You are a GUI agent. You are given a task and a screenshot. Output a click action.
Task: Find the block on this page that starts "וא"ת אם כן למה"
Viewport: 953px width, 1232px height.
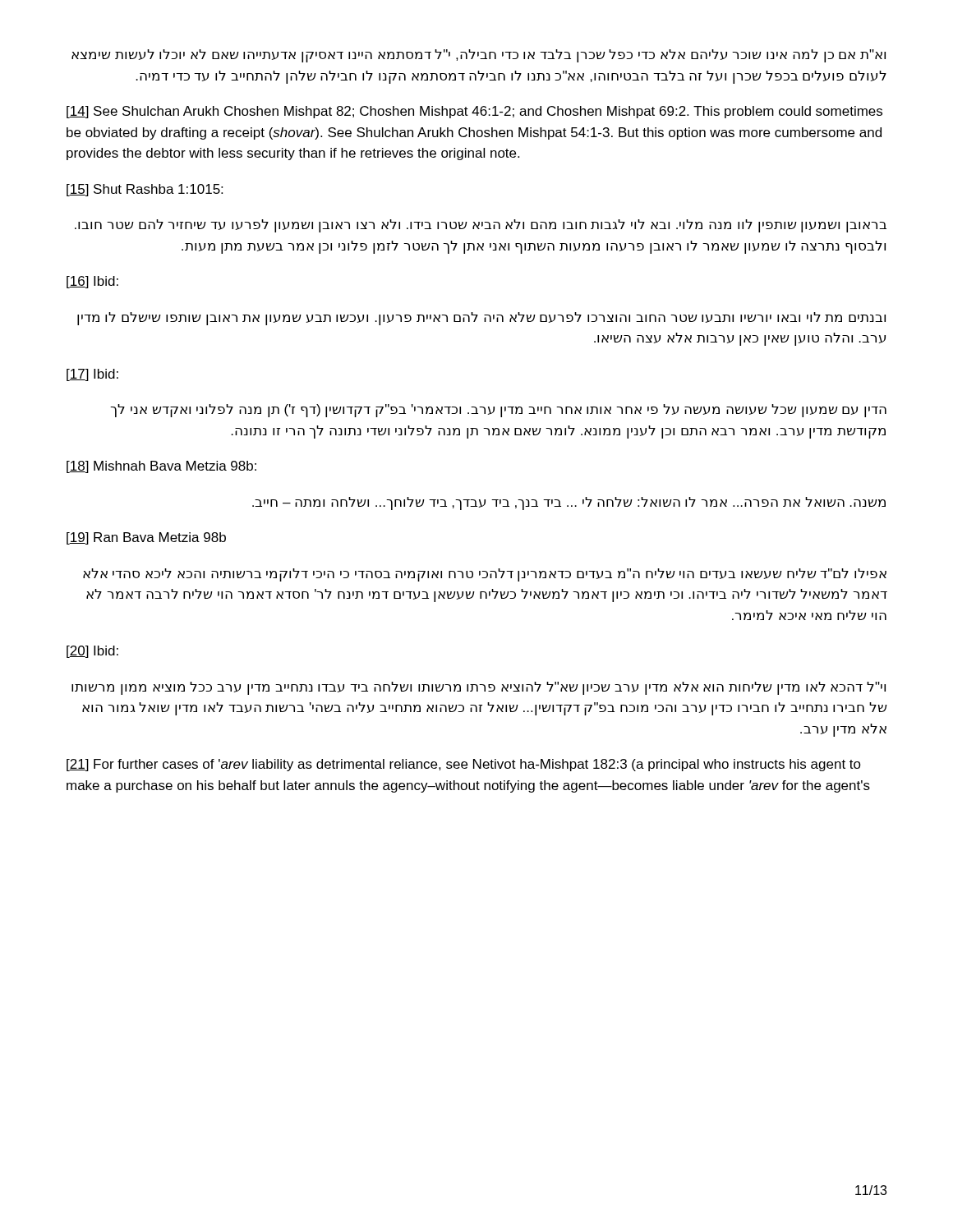tap(479, 65)
